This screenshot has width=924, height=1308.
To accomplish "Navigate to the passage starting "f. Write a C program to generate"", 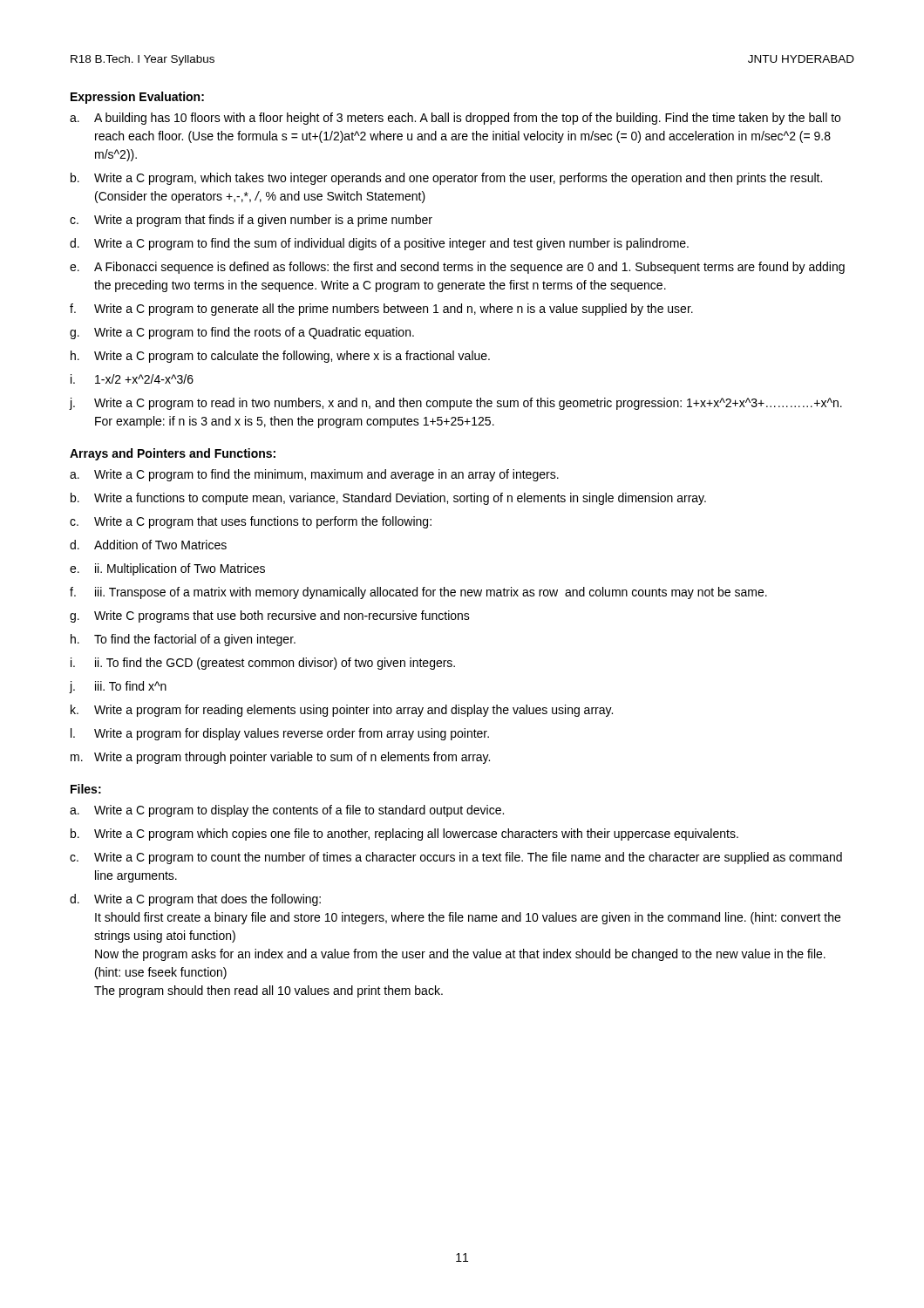I will point(462,309).
